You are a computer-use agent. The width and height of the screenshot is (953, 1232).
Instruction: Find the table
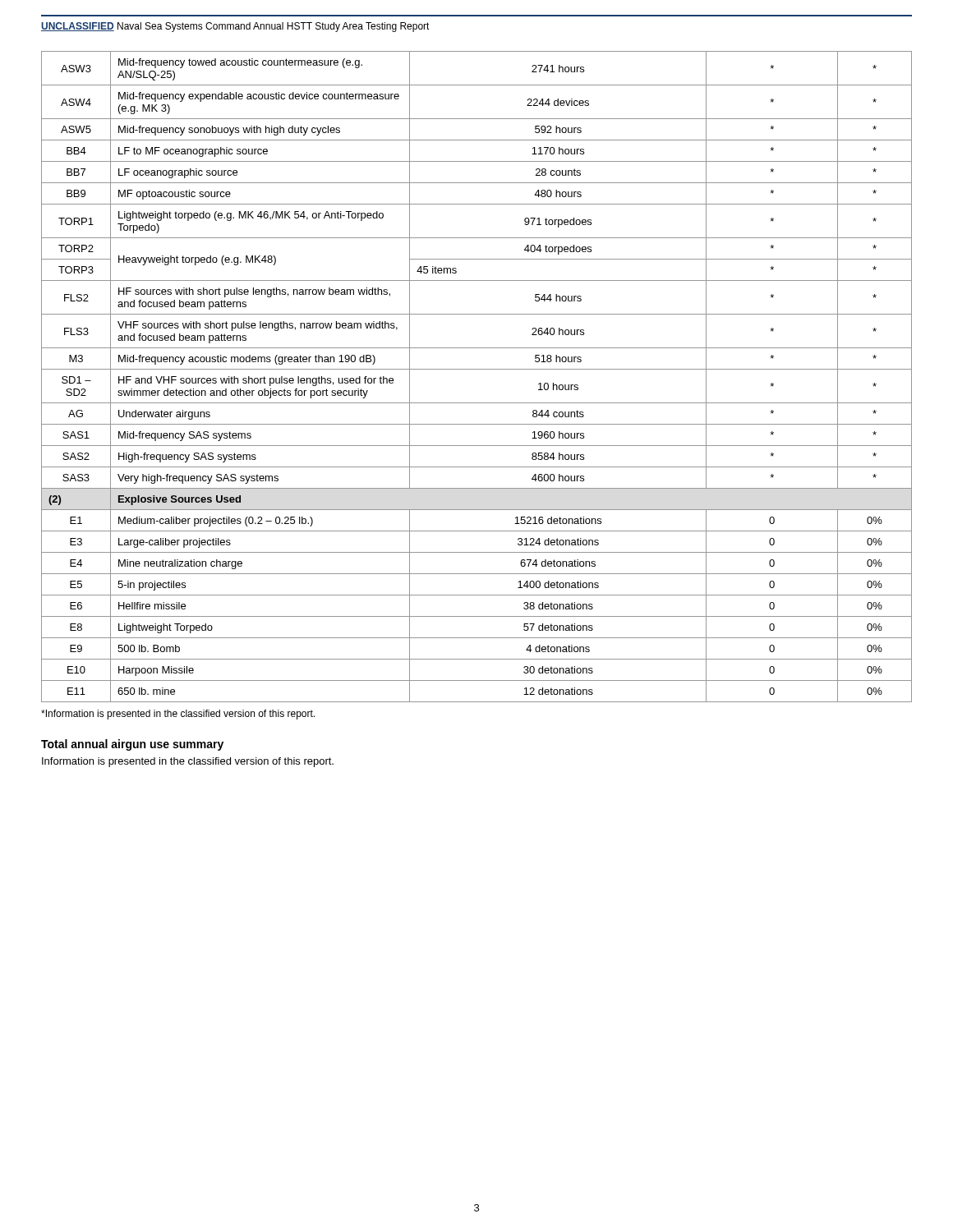476,377
